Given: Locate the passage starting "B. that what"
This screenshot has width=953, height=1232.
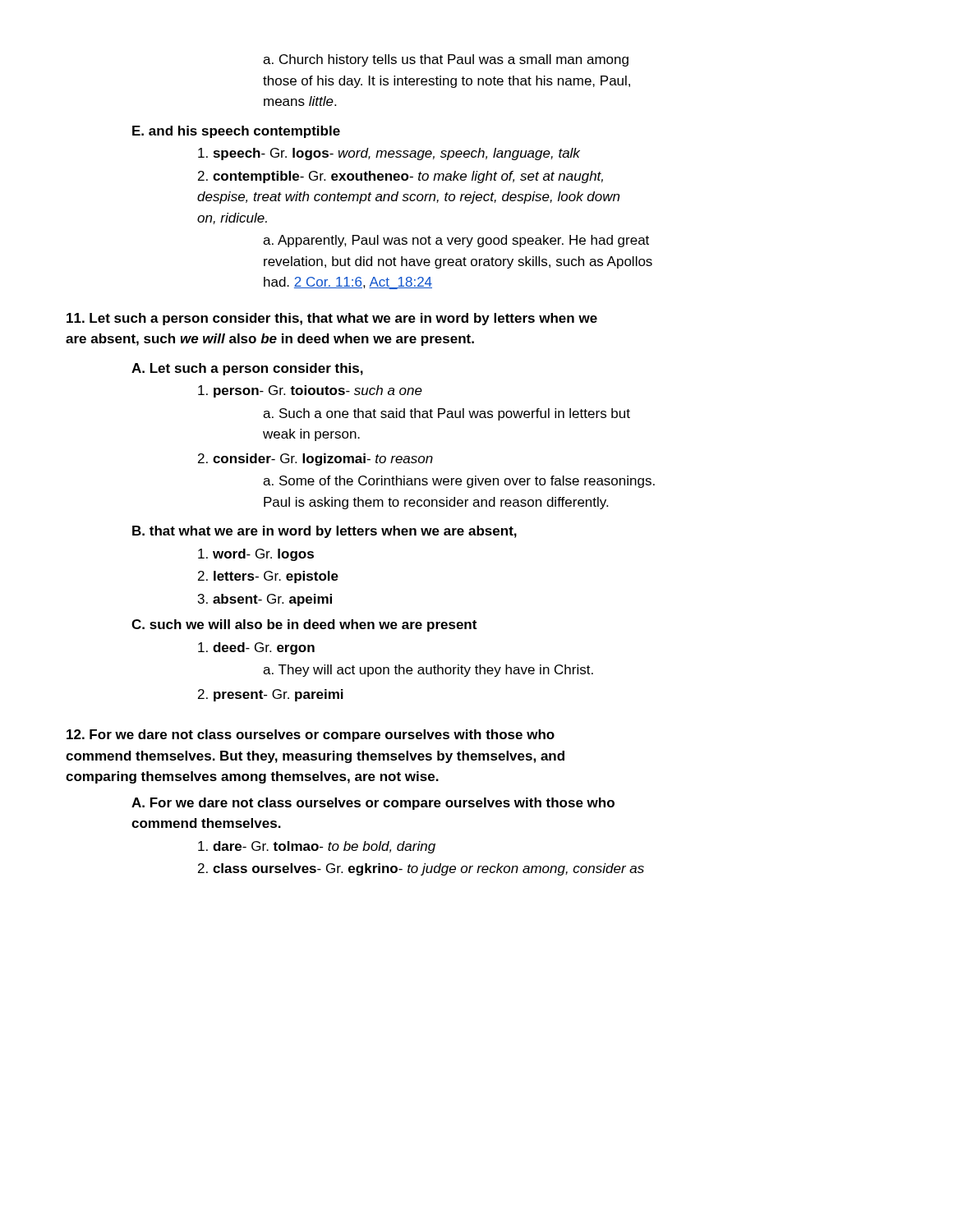Looking at the screenshot, I should (x=324, y=531).
